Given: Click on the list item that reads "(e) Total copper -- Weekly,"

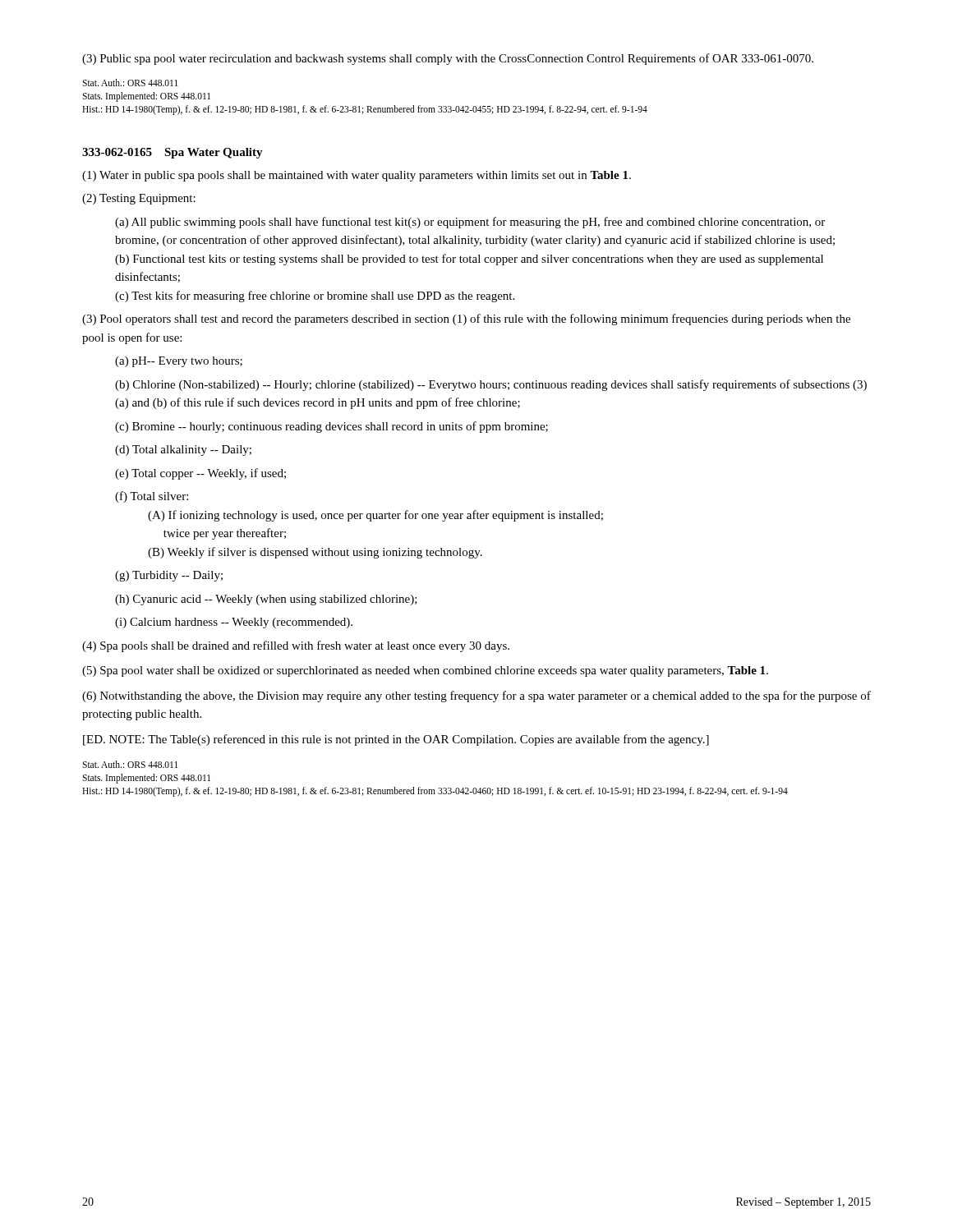Looking at the screenshot, I should [201, 473].
